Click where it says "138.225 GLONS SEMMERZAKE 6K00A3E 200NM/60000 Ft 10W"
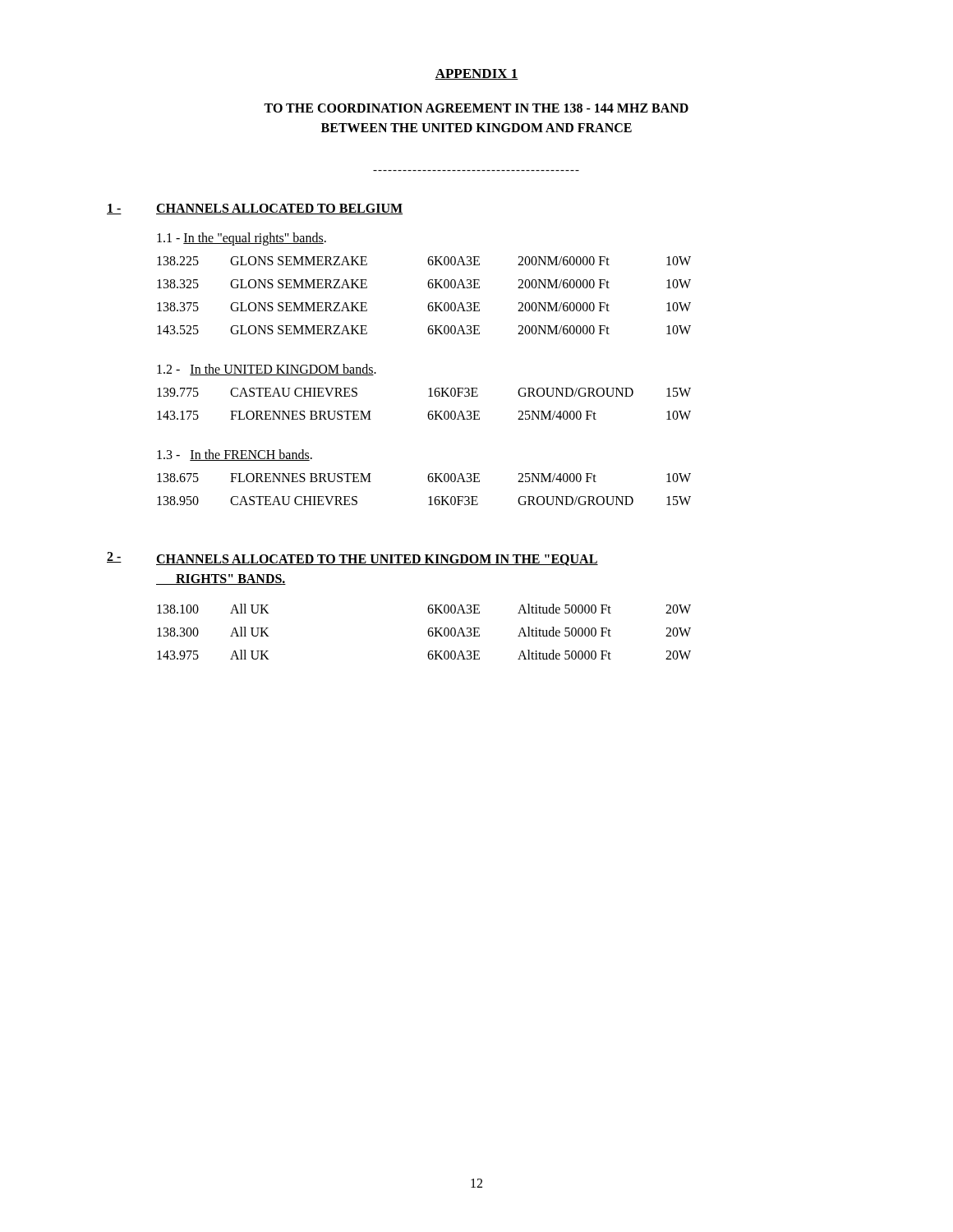This screenshot has width=953, height=1232. tap(431, 261)
